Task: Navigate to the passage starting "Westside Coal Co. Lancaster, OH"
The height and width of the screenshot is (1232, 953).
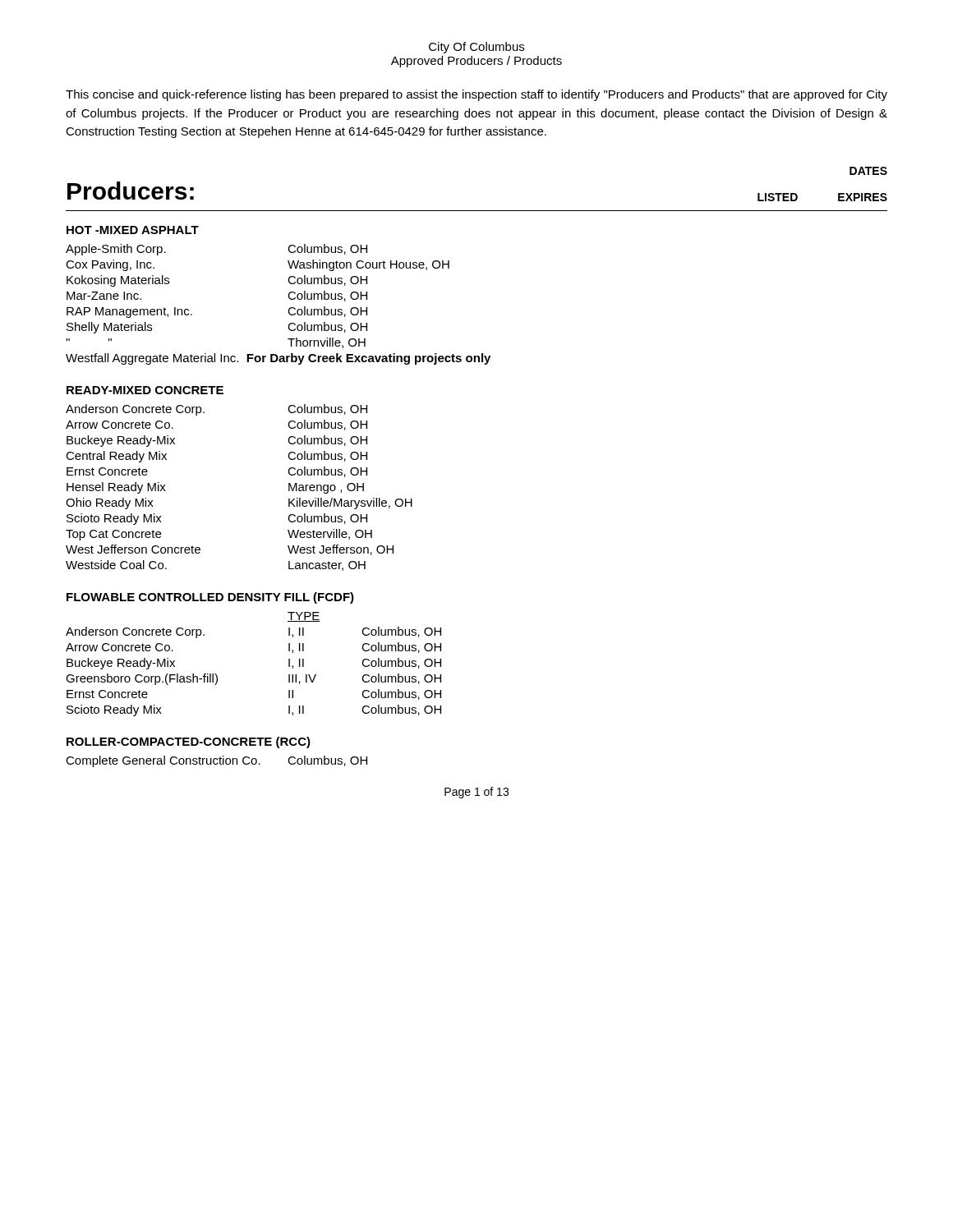Action: click(x=112, y=565)
